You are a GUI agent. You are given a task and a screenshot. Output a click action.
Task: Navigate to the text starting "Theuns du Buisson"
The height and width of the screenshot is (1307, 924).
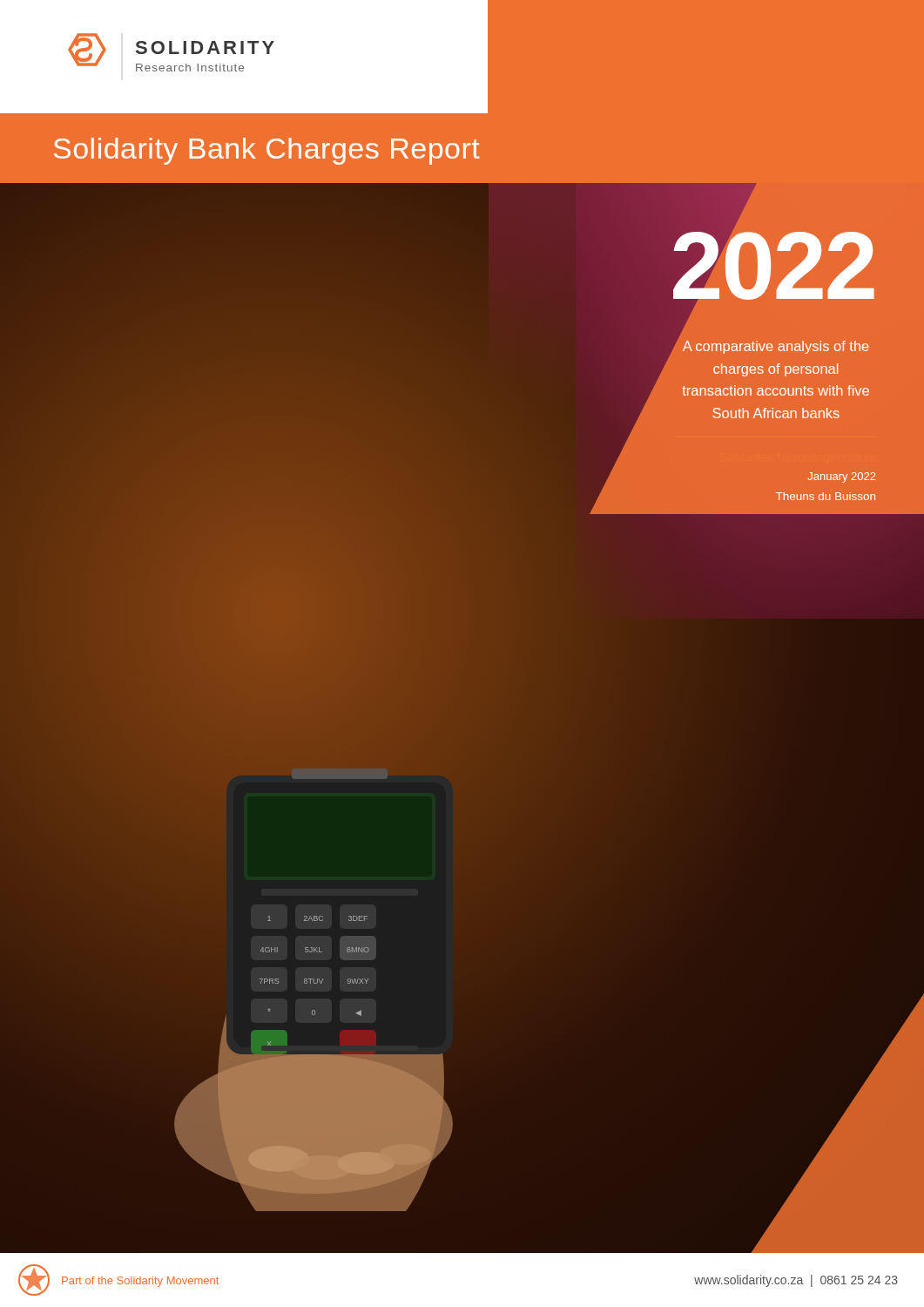(826, 496)
